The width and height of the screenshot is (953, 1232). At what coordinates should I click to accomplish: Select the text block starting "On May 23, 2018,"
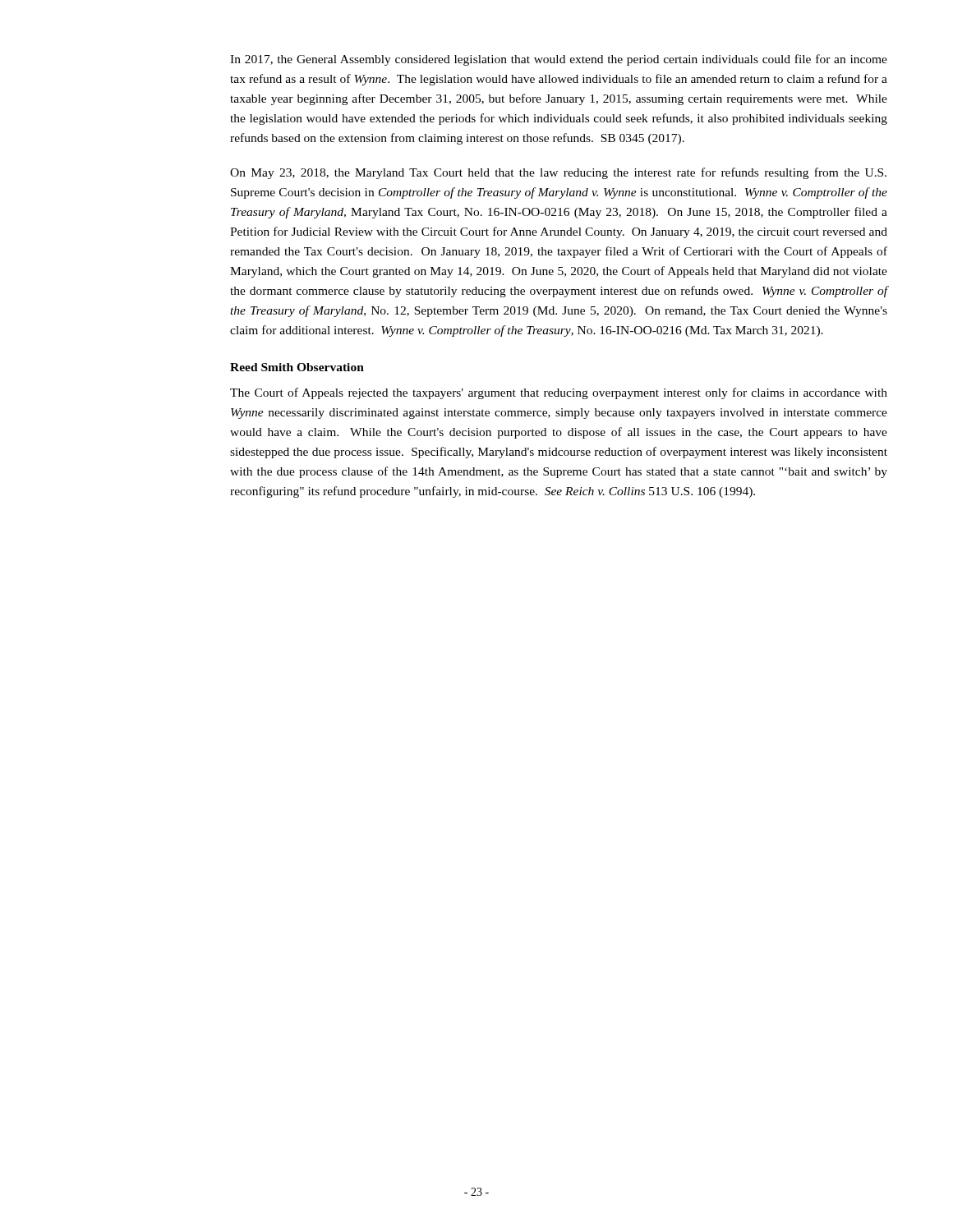tap(559, 251)
